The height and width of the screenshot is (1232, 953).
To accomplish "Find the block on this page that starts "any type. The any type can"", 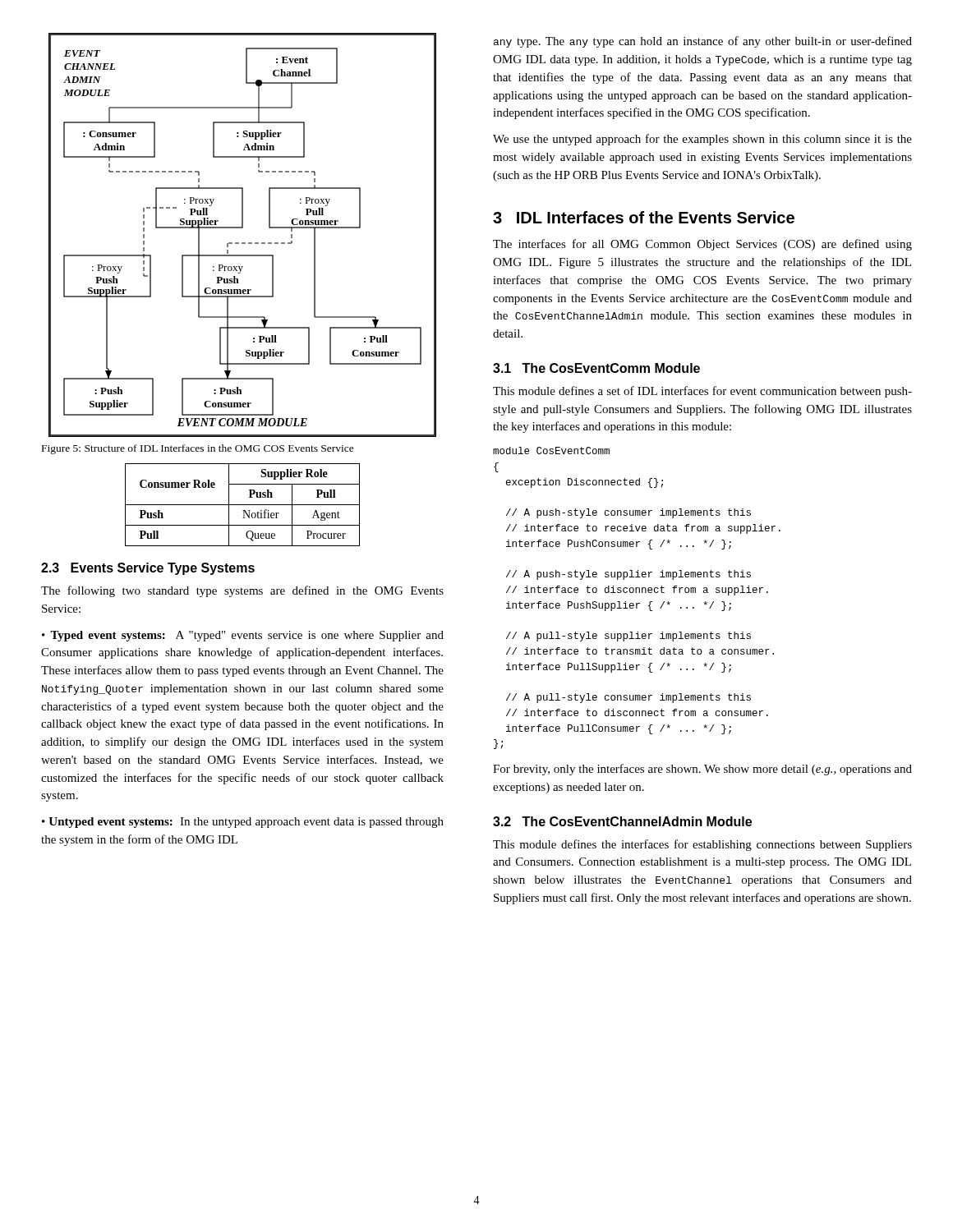I will tap(702, 109).
